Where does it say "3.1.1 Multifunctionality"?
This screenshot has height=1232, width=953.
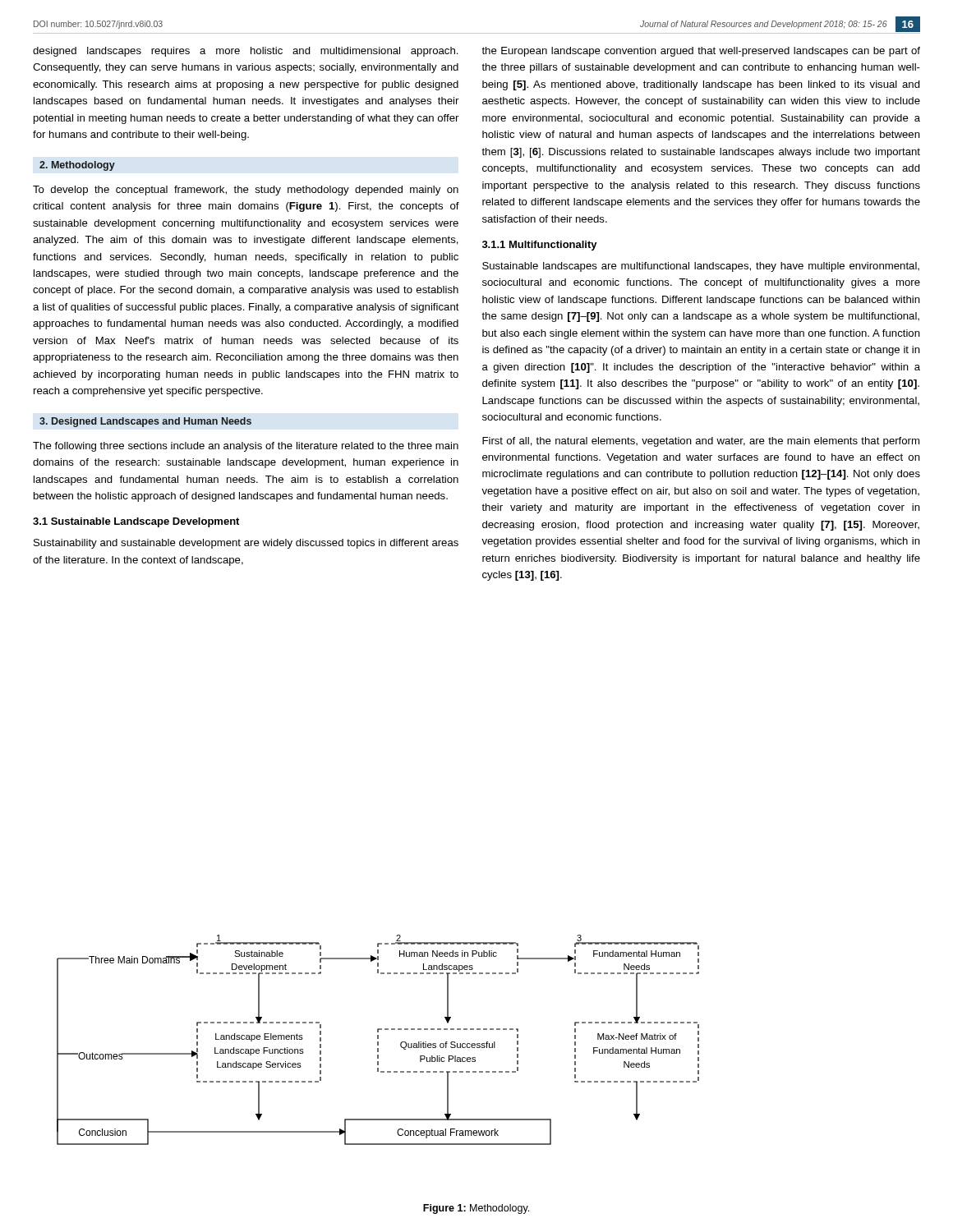[x=539, y=244]
